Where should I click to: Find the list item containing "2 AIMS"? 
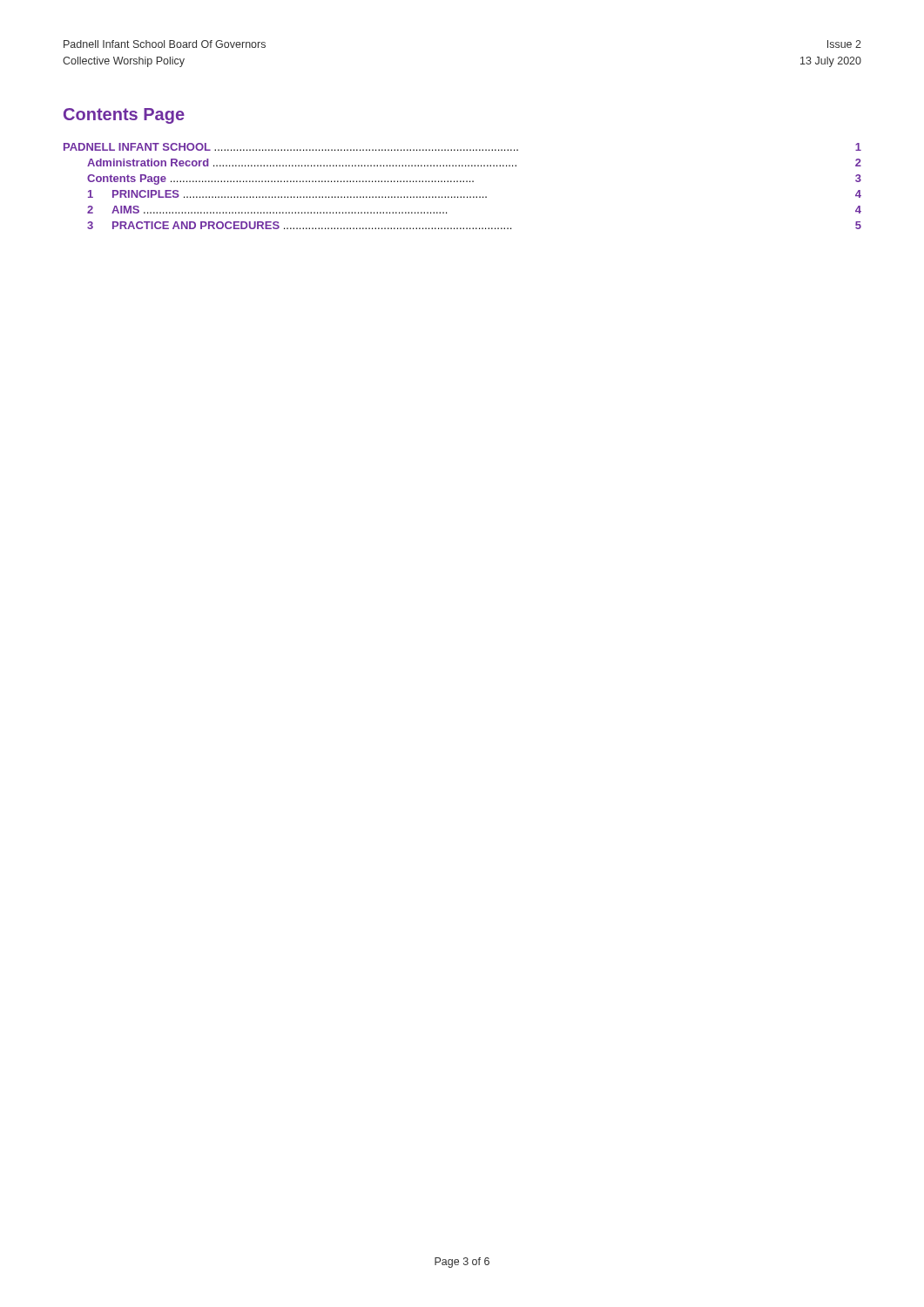127,210
